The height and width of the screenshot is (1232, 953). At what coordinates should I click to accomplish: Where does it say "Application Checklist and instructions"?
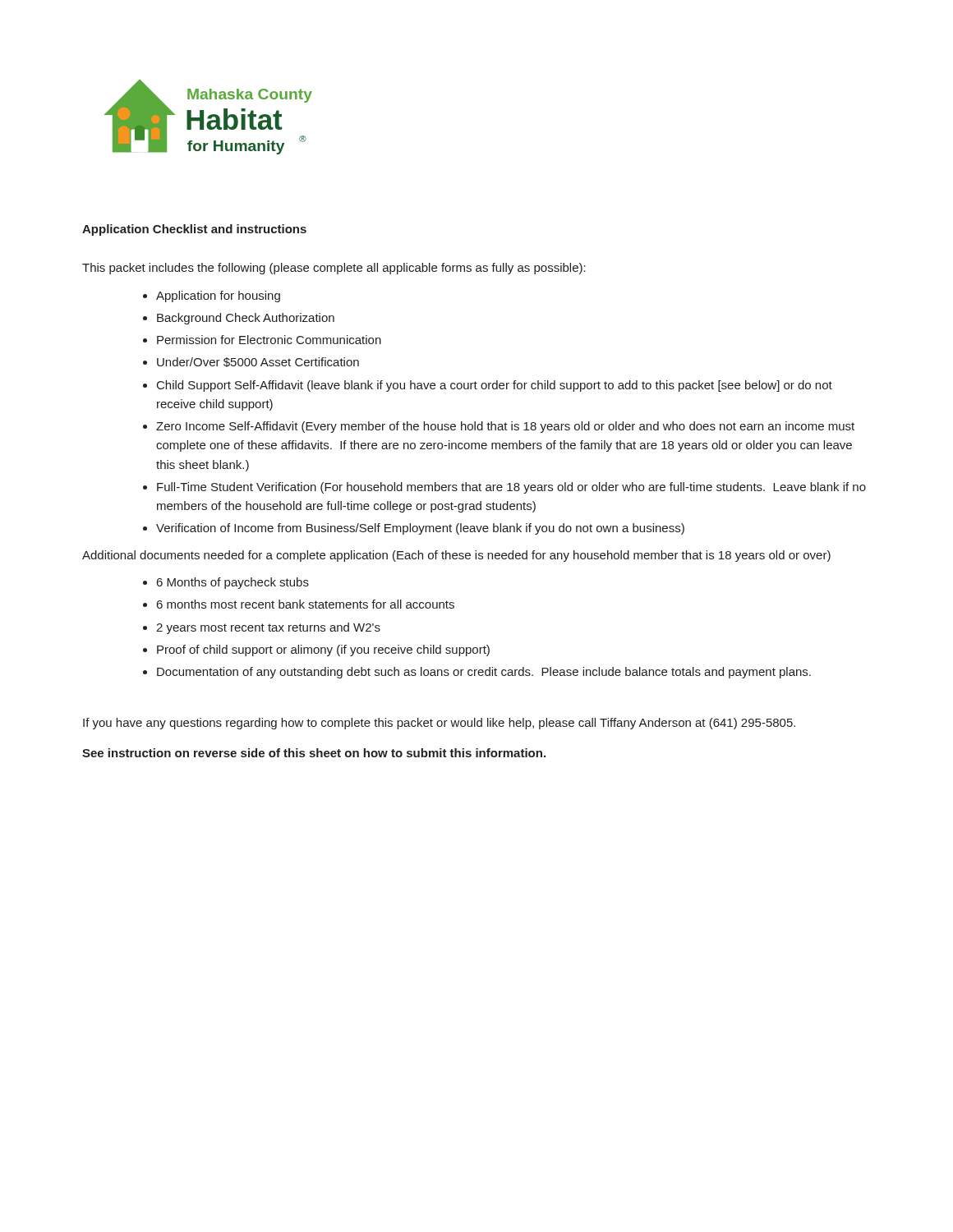(194, 229)
